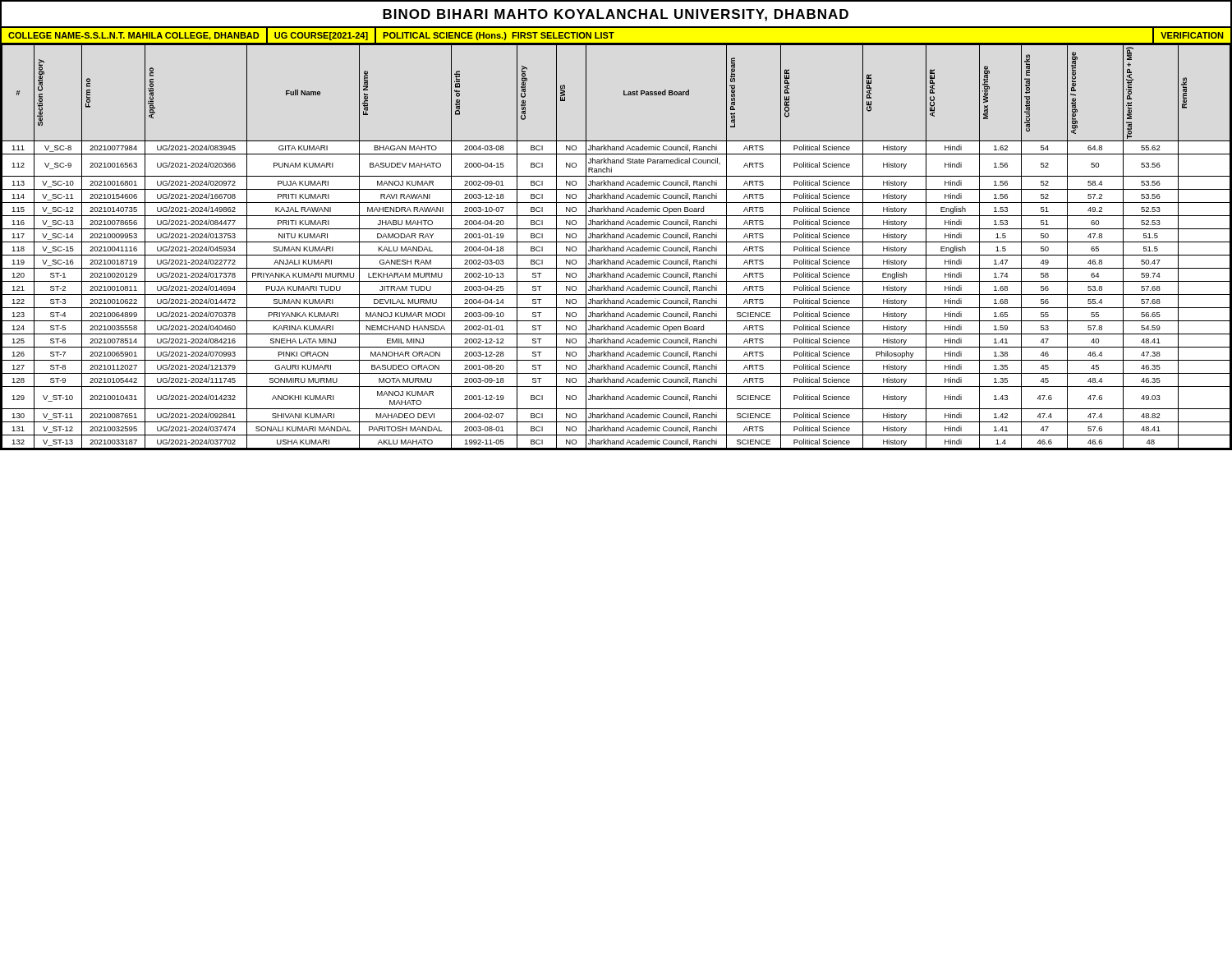
Task: Select the table that reads "ANOKHI KUMARI"
Action: pyautogui.click(x=616, y=247)
